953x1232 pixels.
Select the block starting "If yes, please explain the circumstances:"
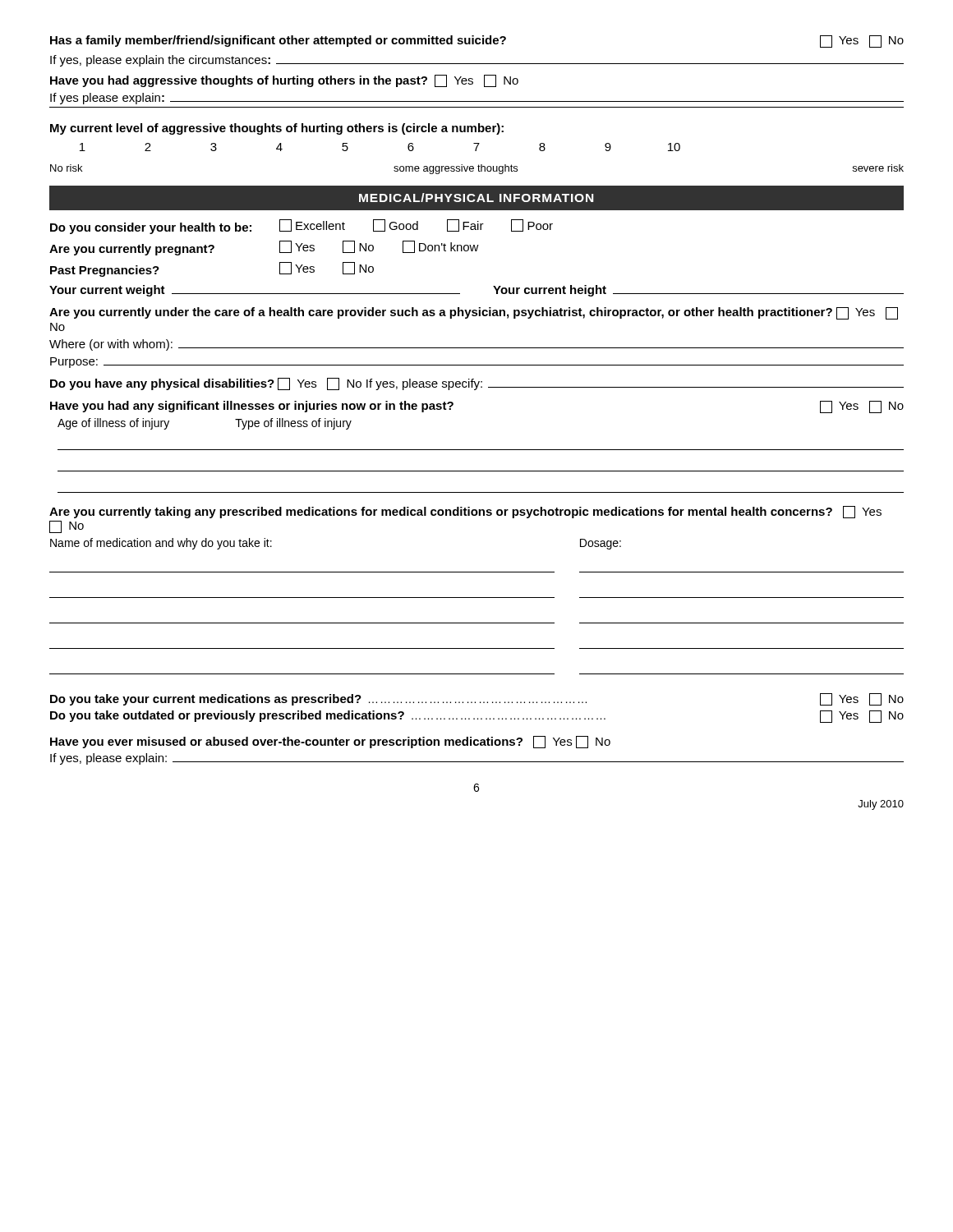point(476,59)
